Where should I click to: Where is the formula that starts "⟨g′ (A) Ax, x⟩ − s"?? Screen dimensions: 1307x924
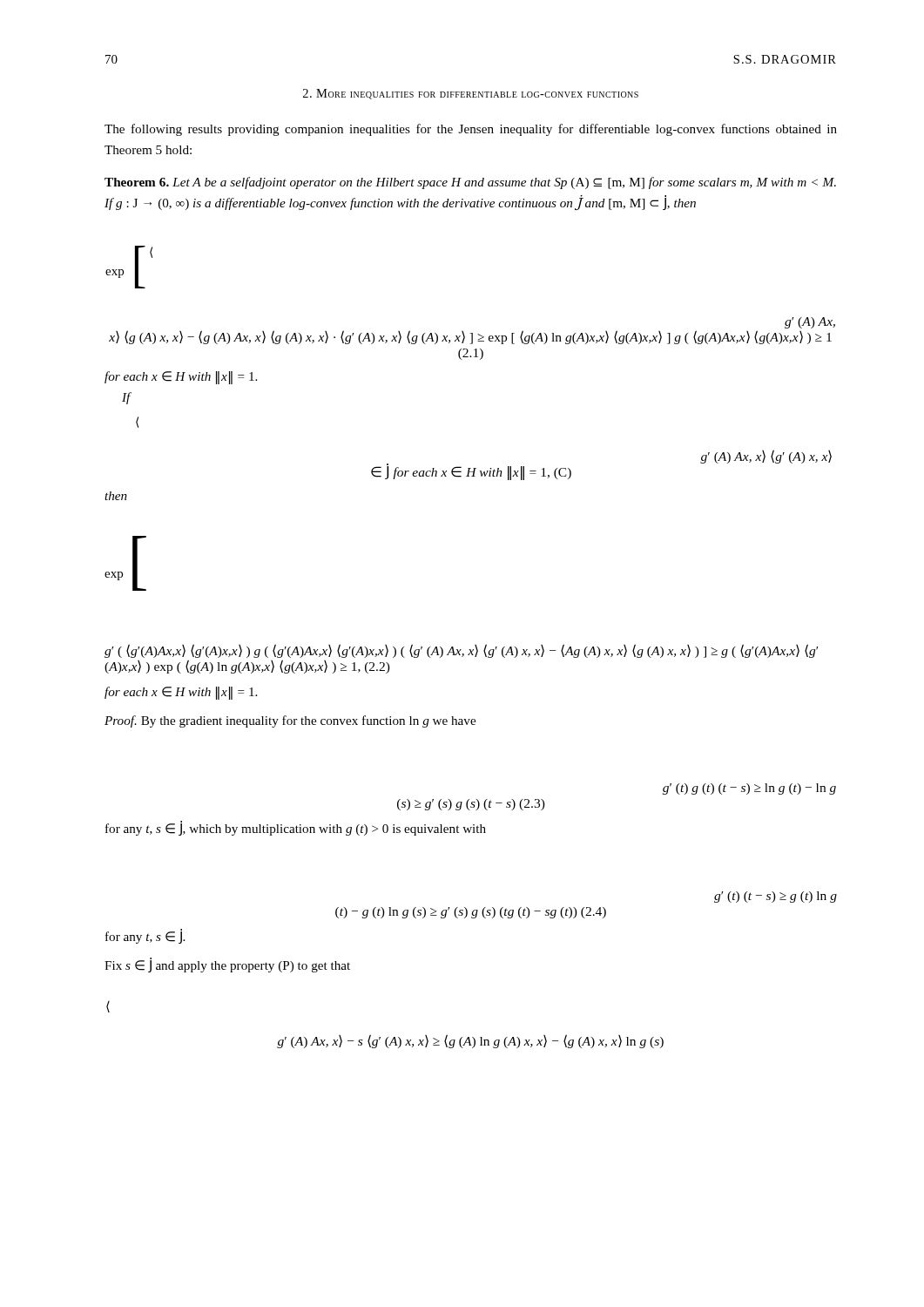coord(108,1007)
